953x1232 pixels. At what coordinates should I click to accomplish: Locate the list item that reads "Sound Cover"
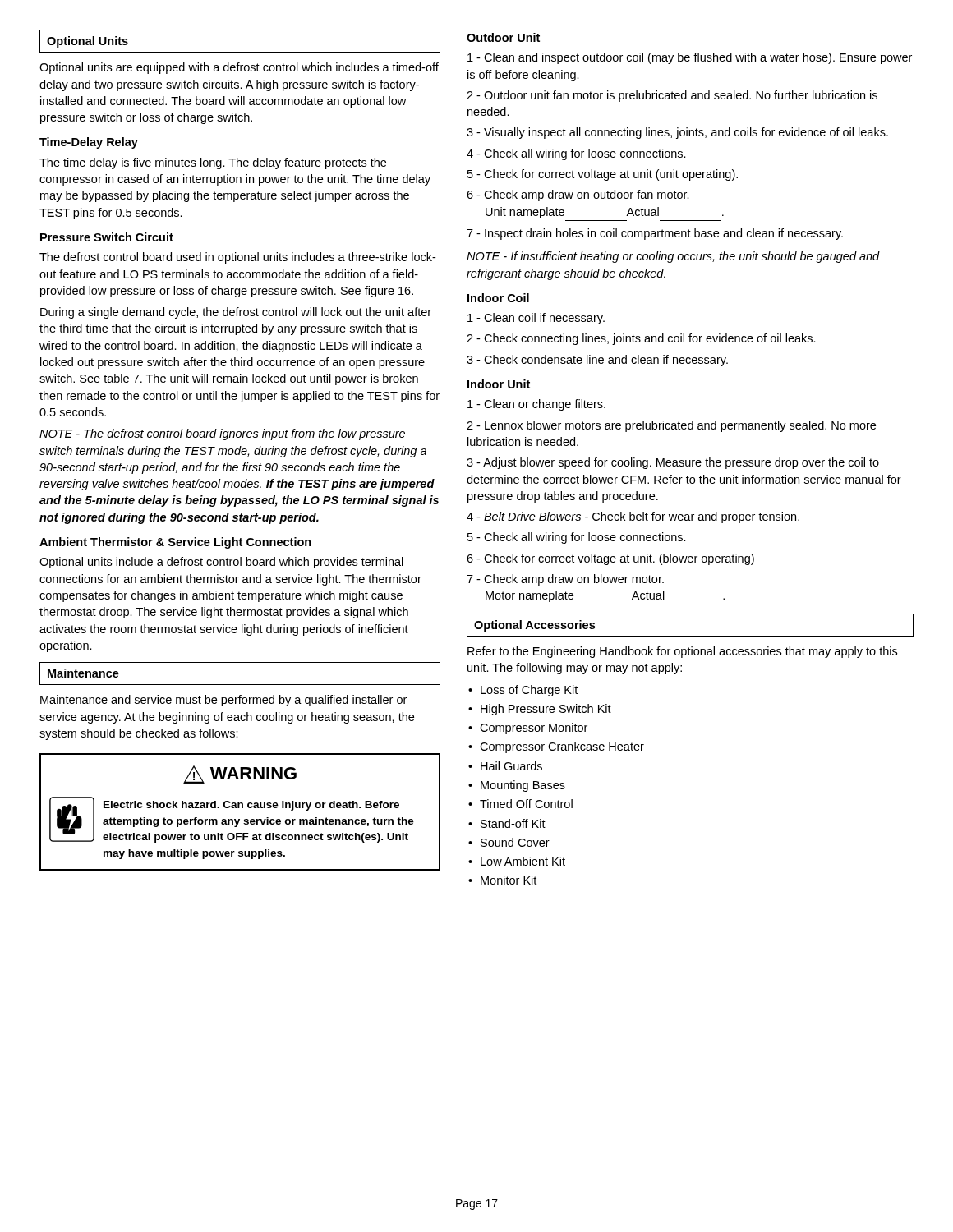pyautogui.click(x=515, y=843)
